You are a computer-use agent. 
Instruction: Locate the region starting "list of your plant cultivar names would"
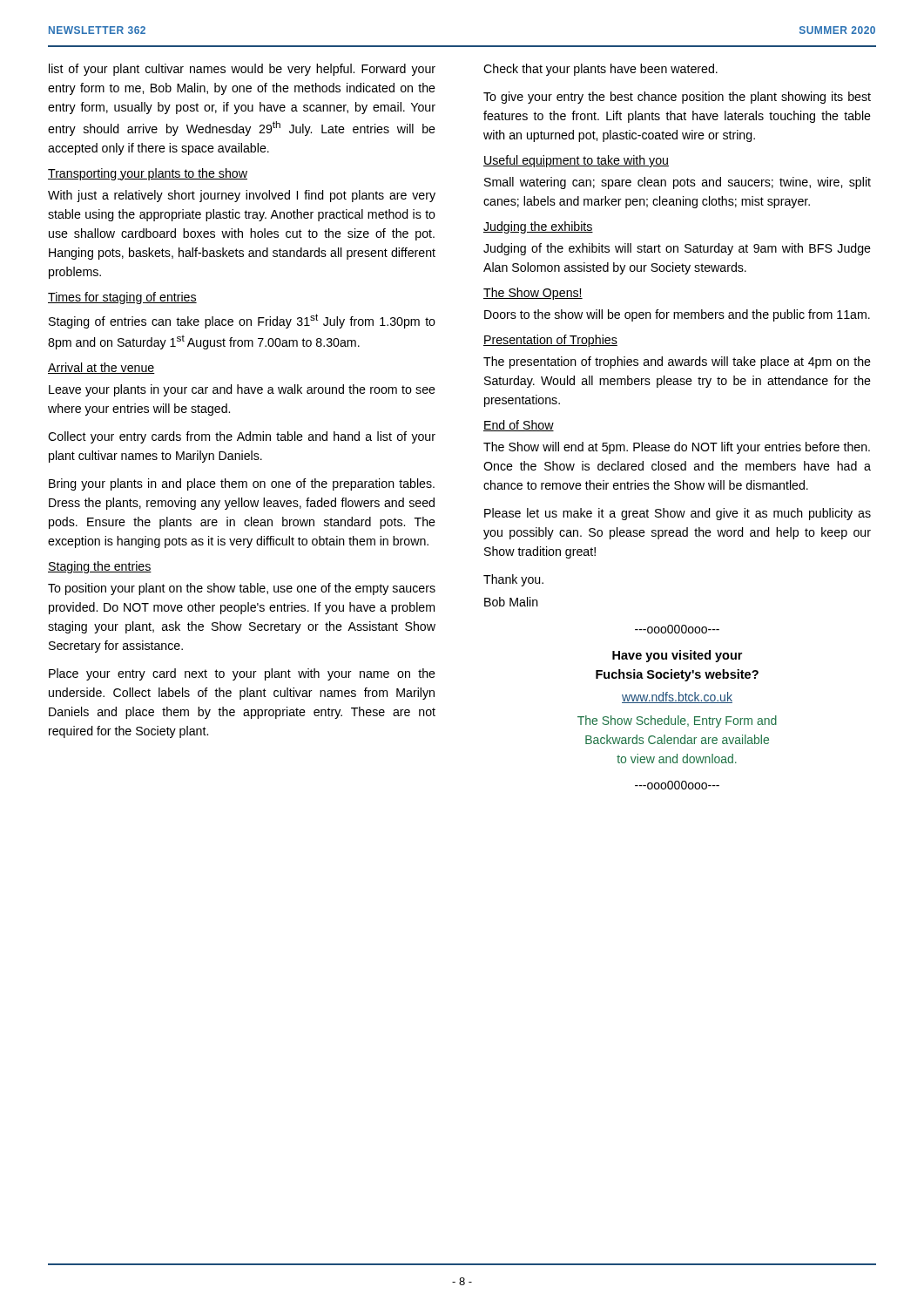pos(242,108)
